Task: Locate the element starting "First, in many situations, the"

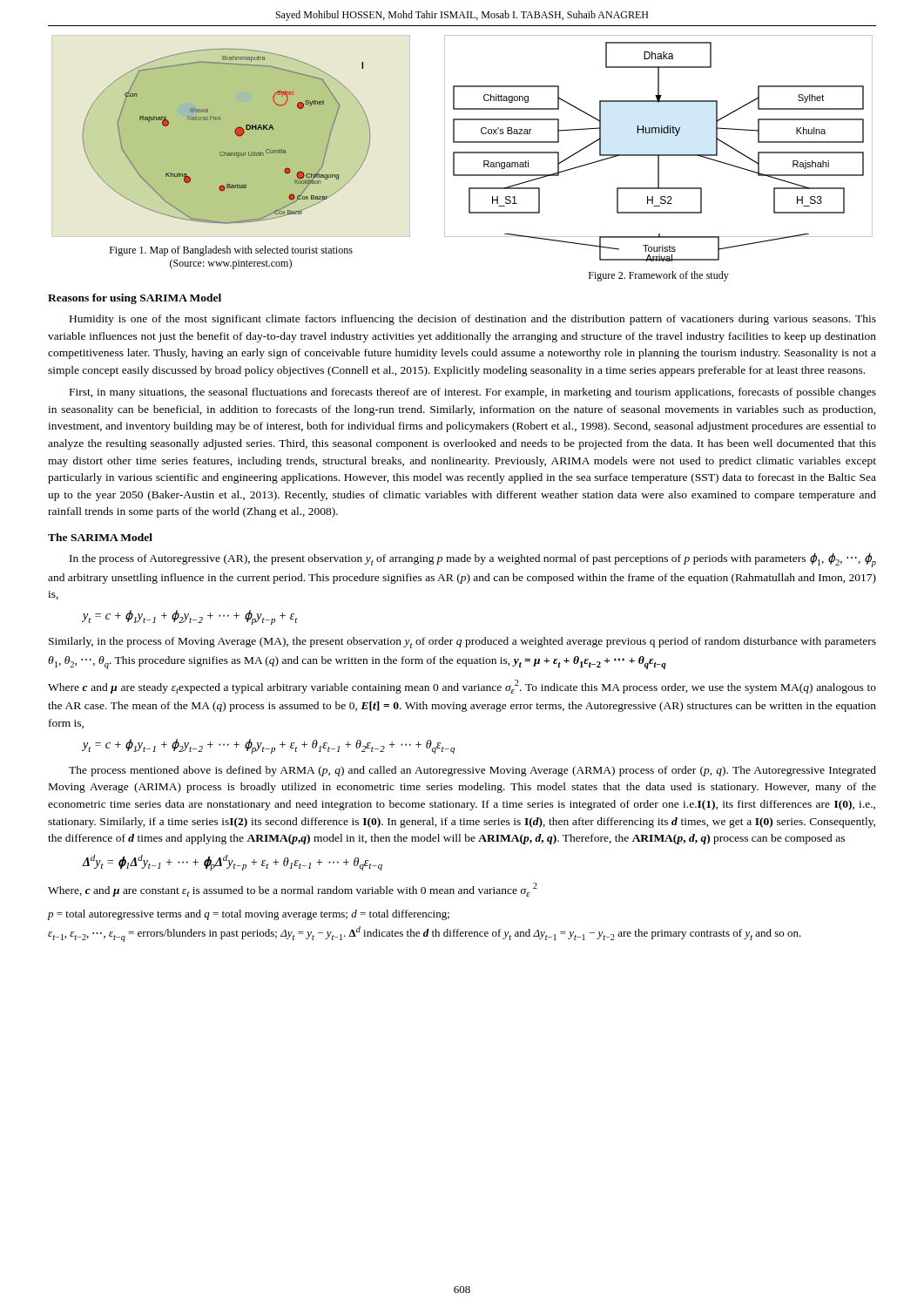Action: [462, 452]
